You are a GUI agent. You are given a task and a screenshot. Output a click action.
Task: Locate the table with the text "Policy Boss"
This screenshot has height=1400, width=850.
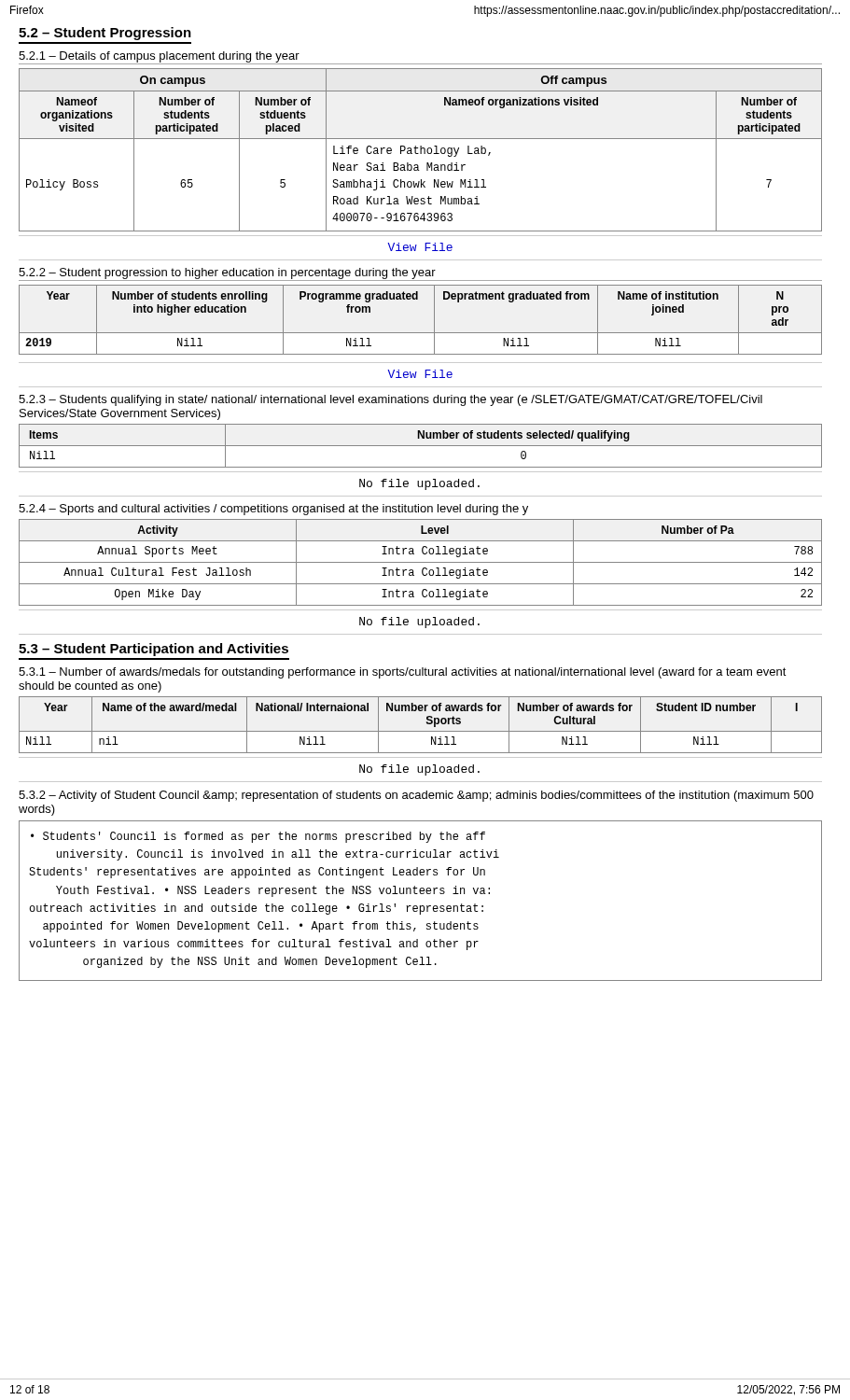[x=420, y=150]
